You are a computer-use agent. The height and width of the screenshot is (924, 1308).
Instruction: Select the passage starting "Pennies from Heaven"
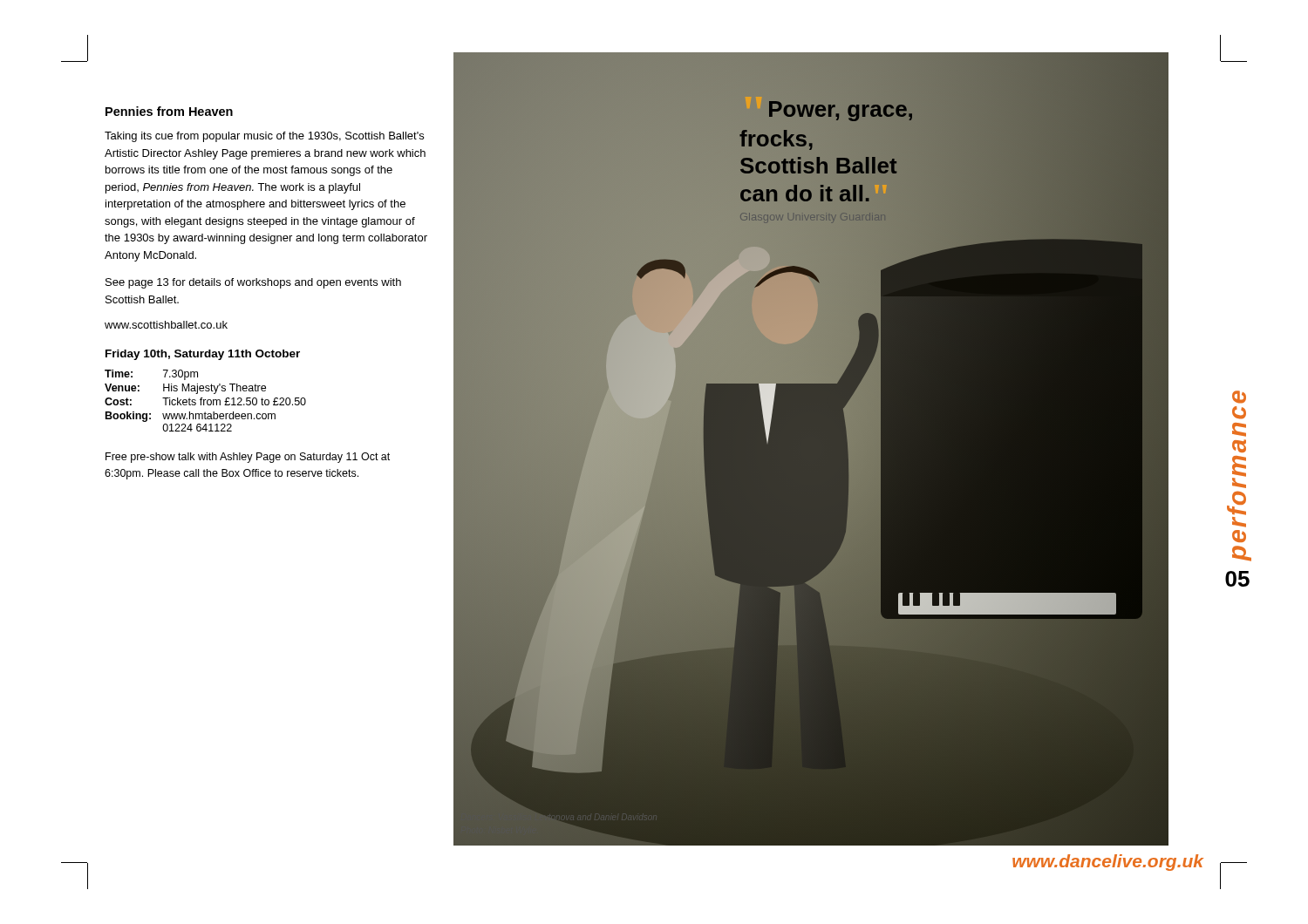point(169,112)
